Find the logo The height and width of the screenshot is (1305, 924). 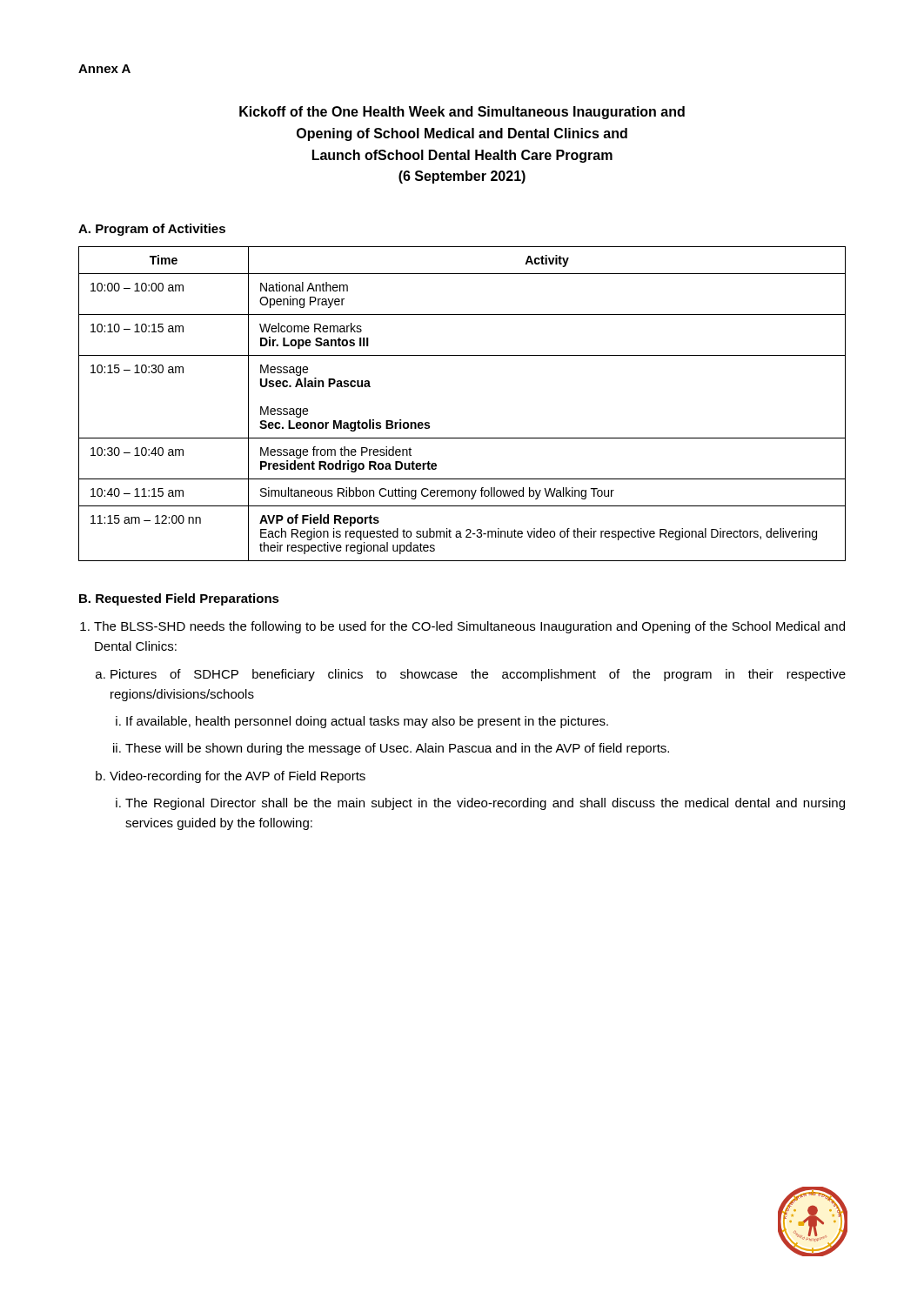pos(813,1223)
